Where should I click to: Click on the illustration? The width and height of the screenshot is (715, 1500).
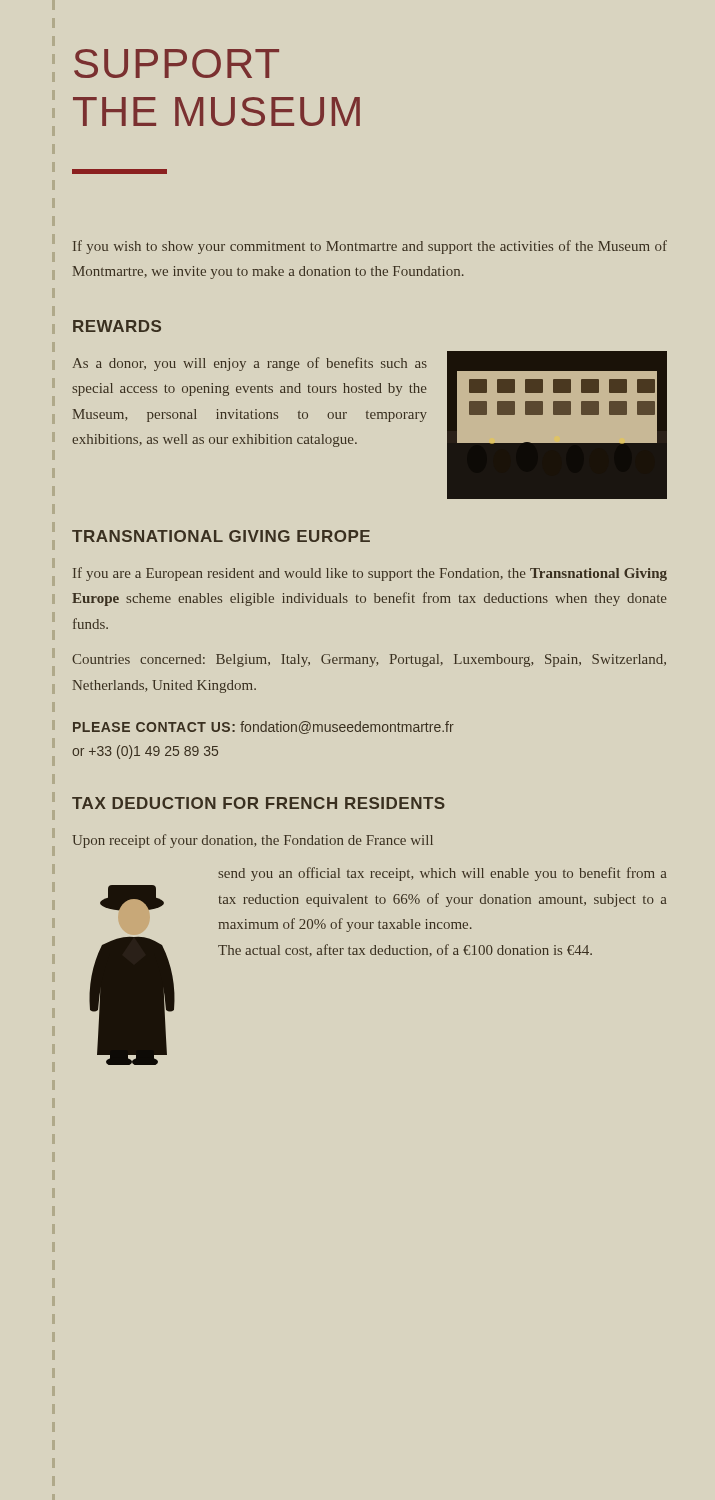pos(137,967)
